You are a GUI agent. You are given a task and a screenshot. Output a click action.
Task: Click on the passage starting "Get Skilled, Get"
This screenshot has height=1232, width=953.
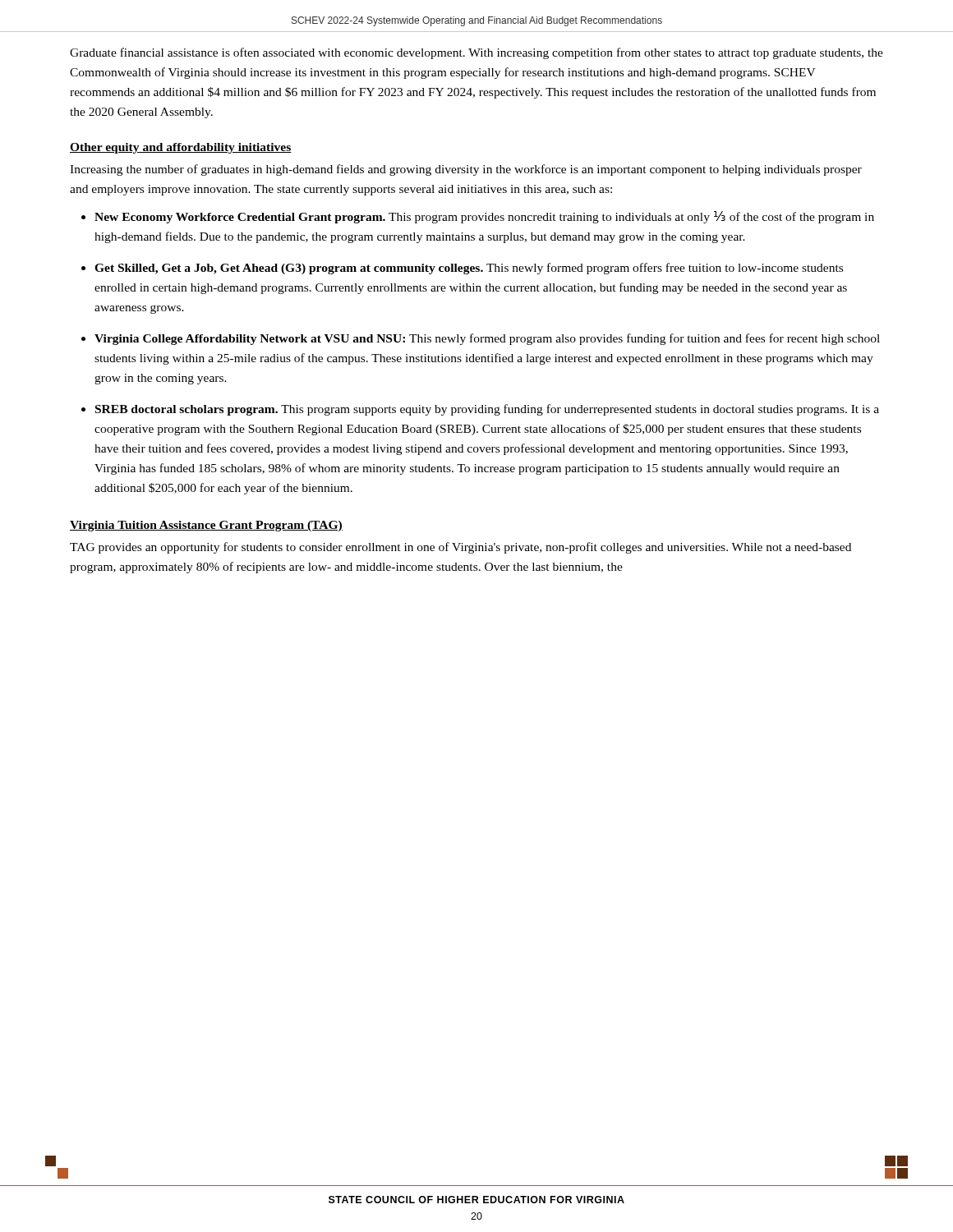471,287
